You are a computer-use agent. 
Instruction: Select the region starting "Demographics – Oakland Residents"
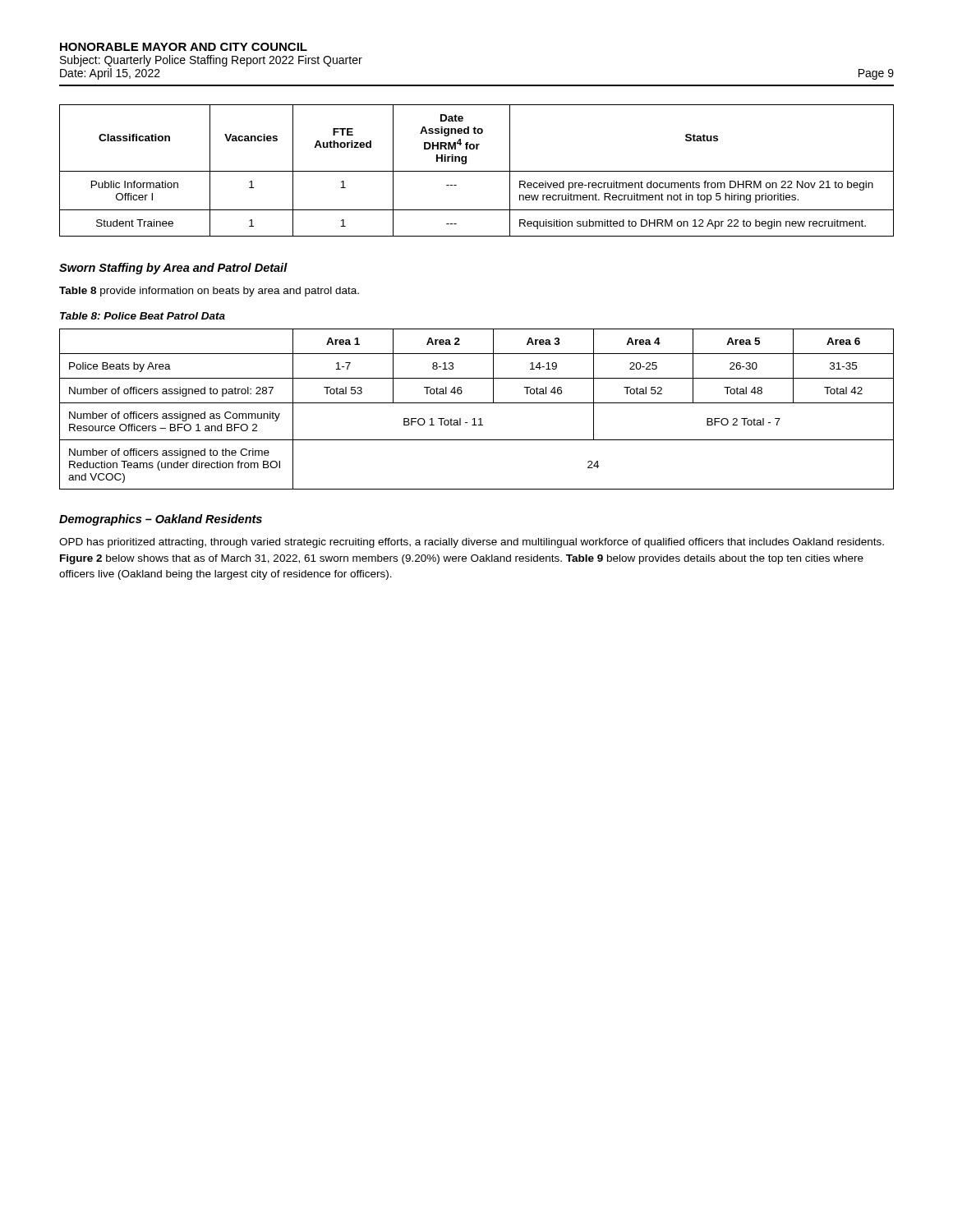(x=161, y=519)
